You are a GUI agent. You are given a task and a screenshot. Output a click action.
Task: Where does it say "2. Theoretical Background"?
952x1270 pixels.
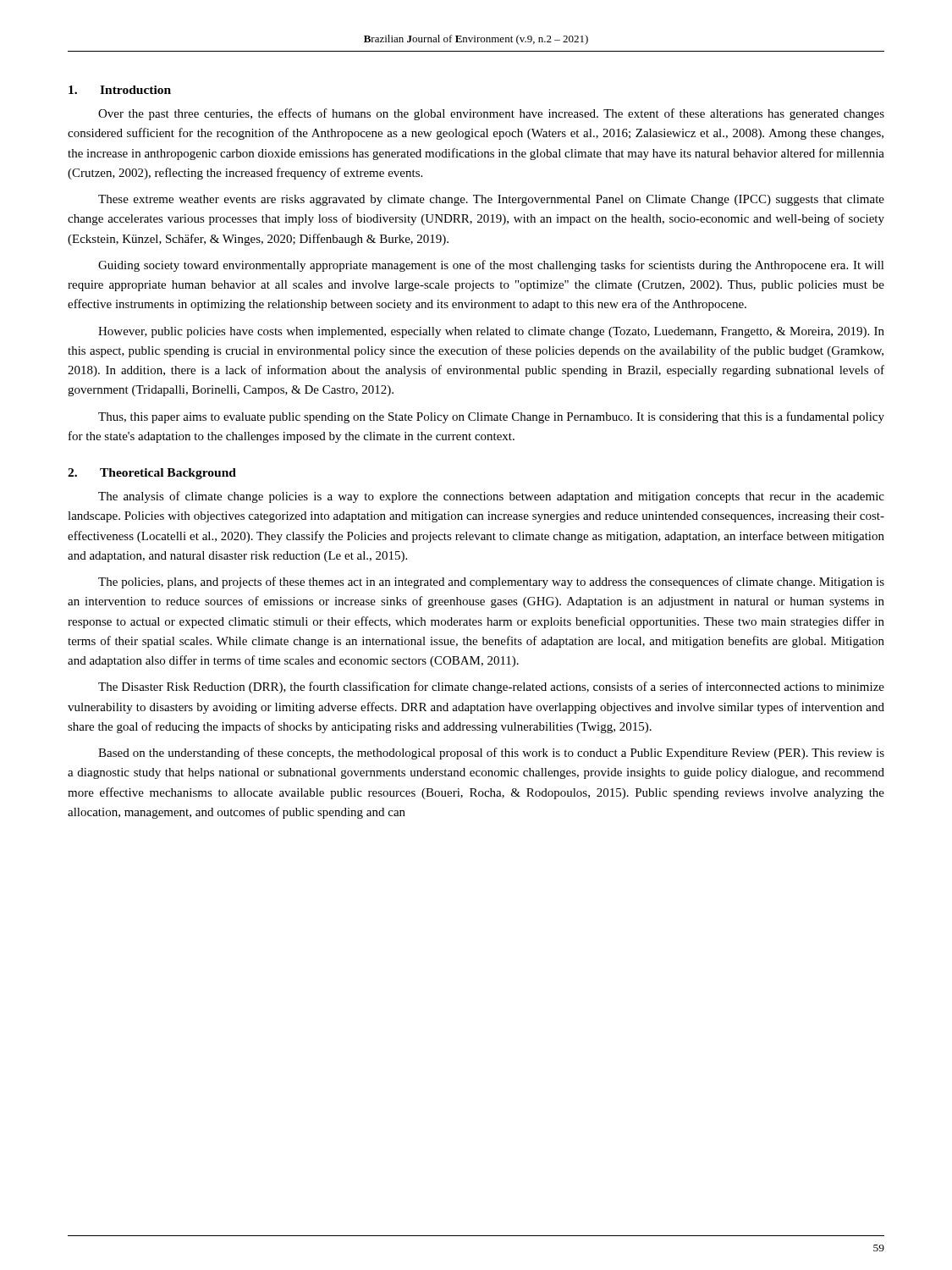[152, 472]
